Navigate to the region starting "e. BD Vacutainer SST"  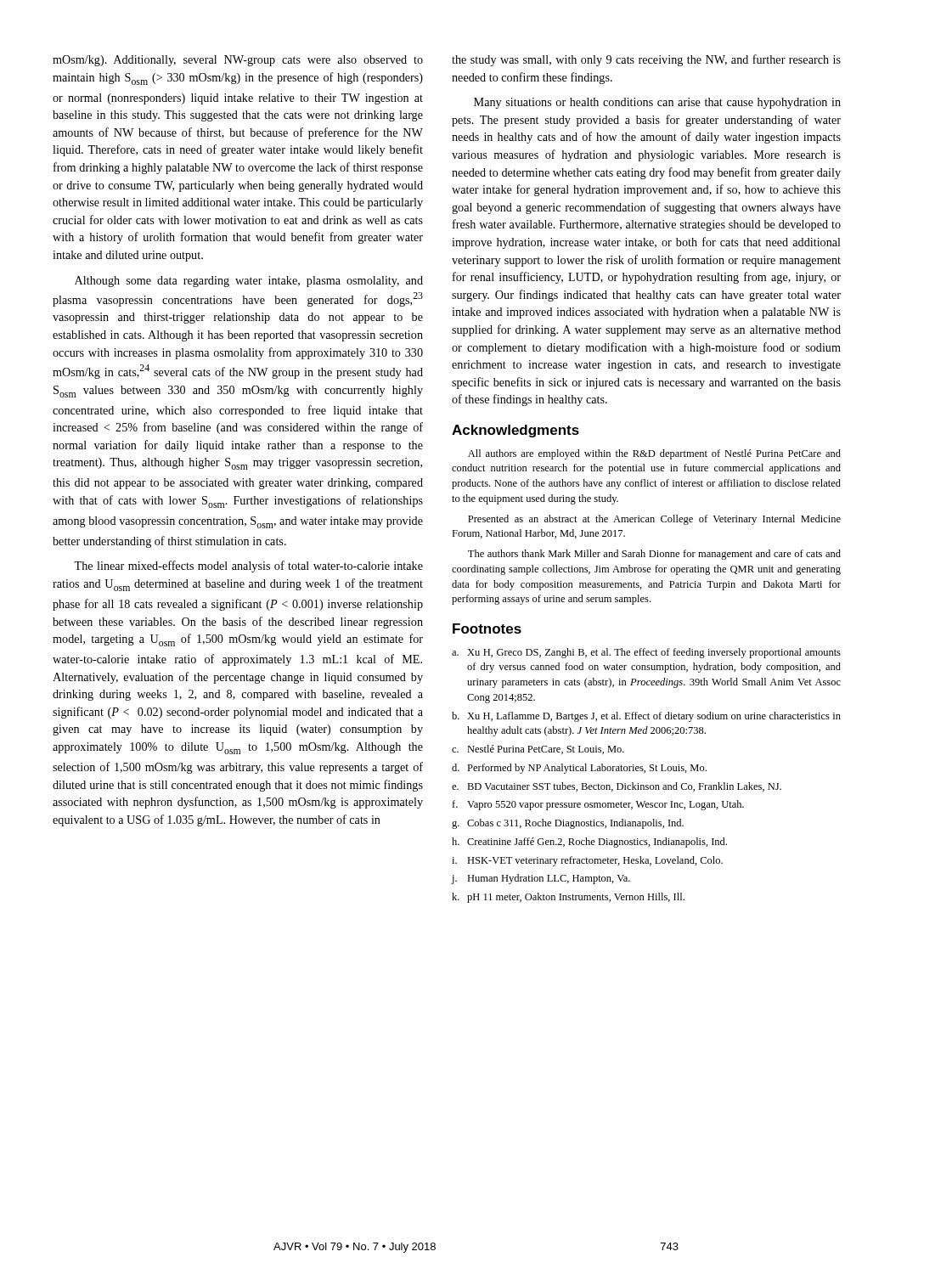617,787
